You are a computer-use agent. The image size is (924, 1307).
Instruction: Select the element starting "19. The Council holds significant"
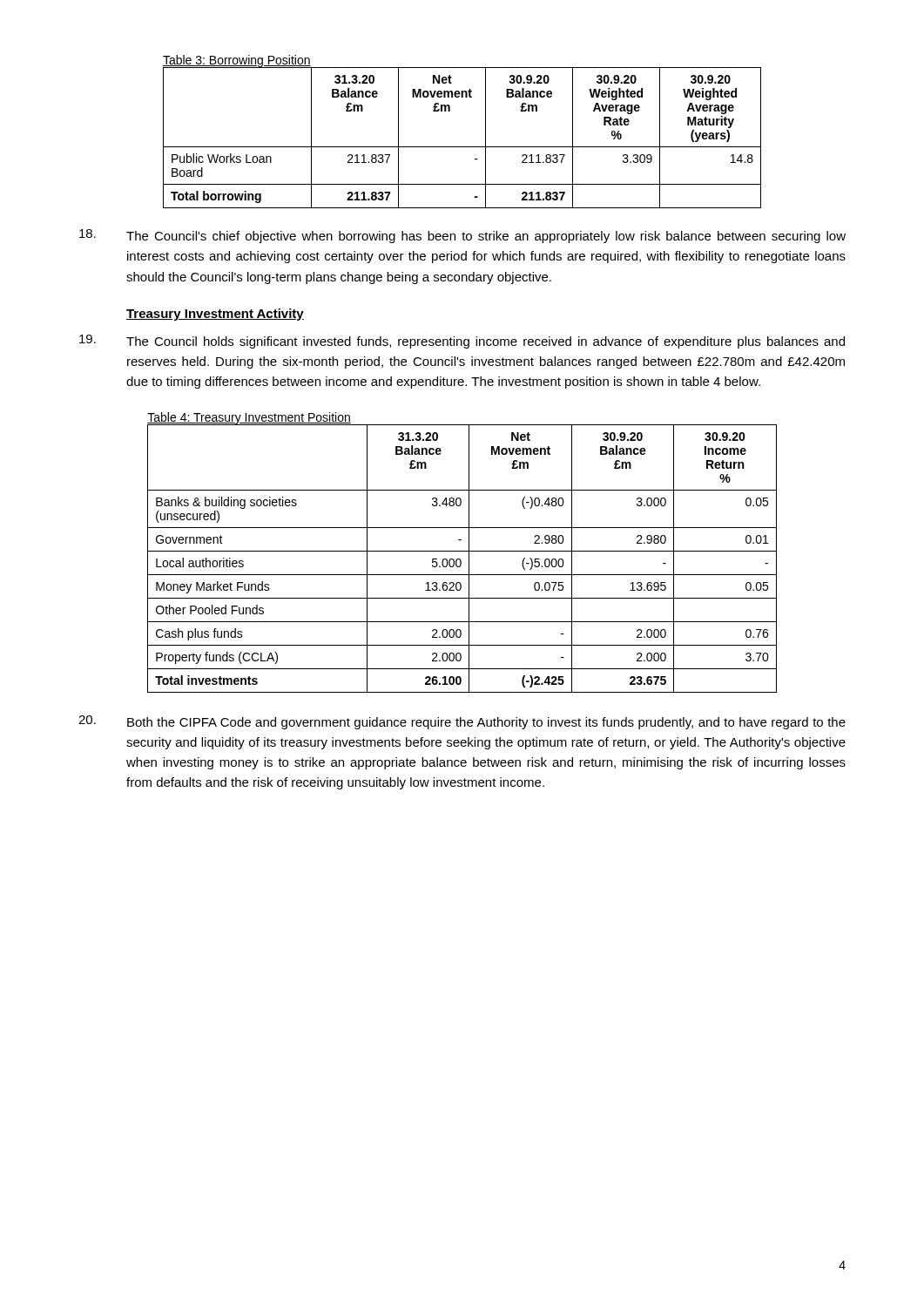coord(462,361)
